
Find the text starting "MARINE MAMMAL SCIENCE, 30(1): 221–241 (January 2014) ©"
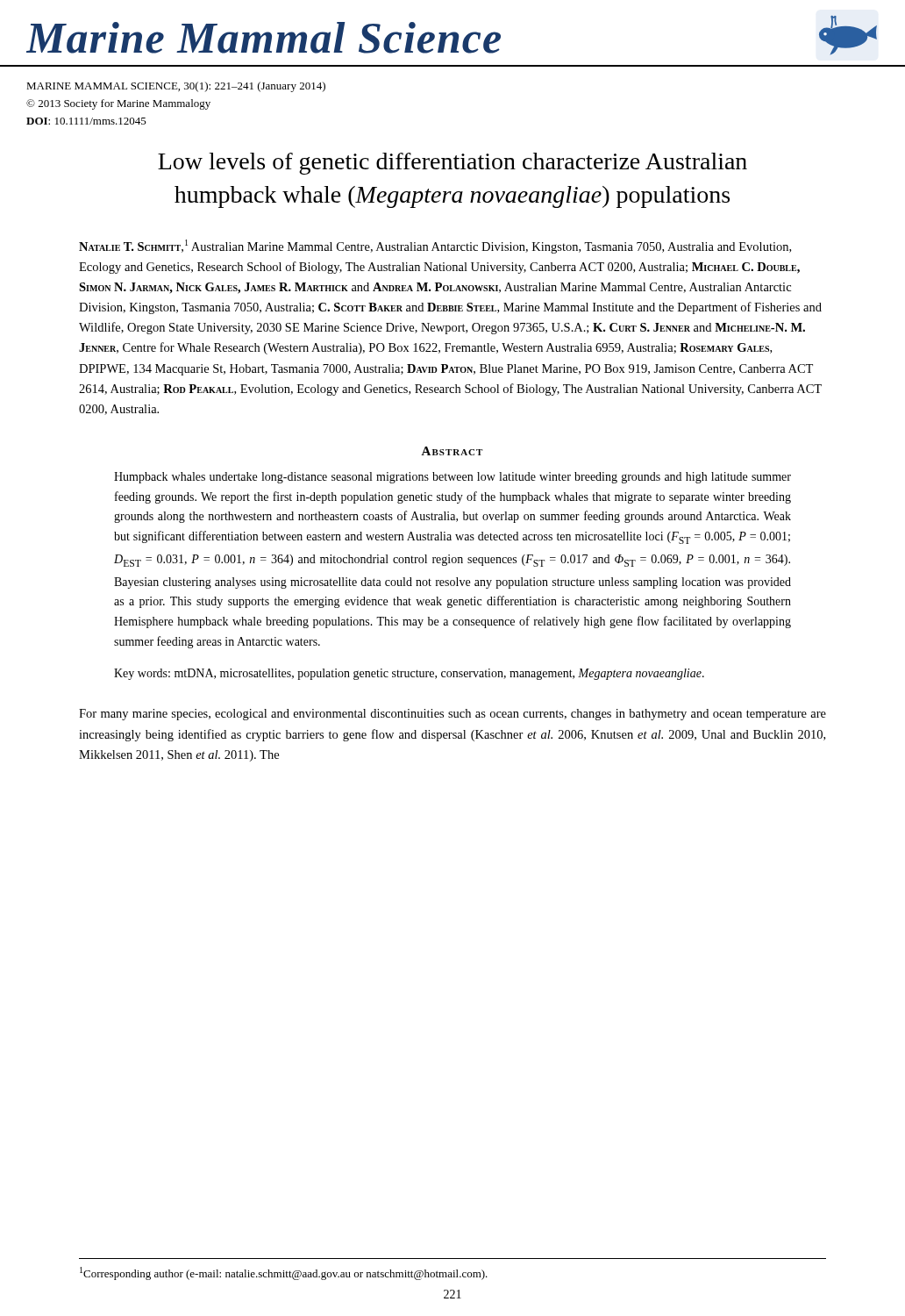coord(176,103)
